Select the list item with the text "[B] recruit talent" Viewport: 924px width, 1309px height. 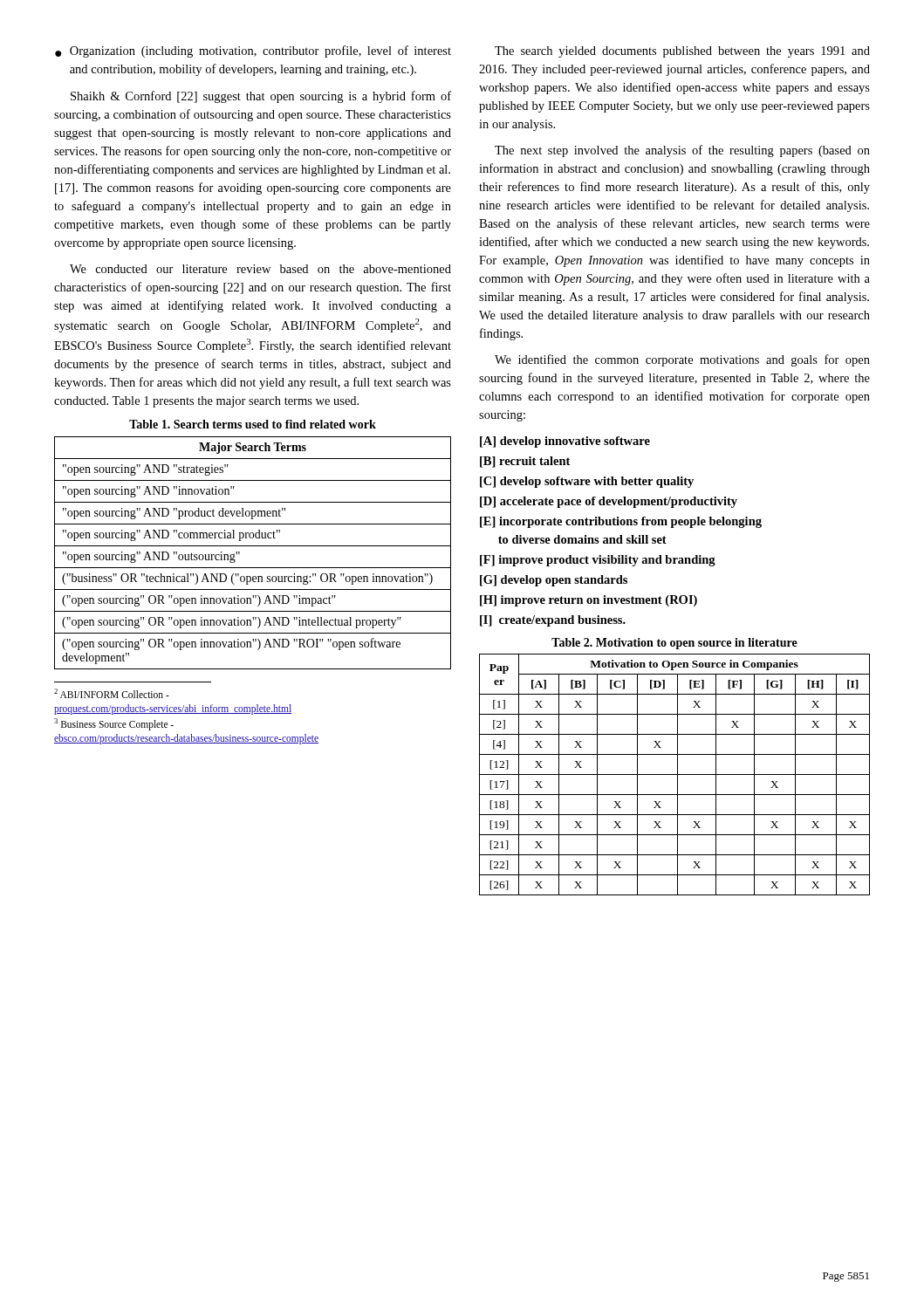click(x=525, y=461)
